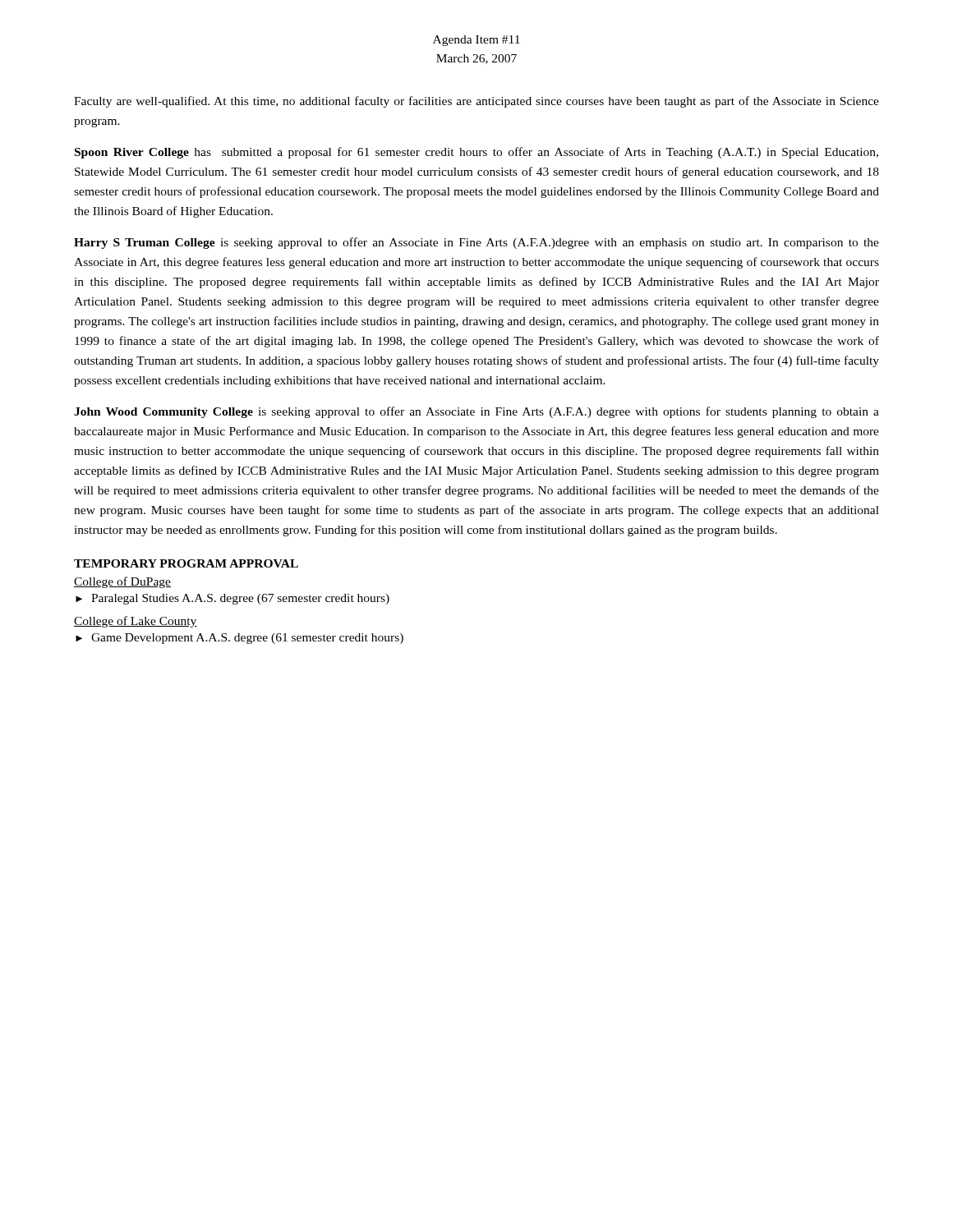Click the passage that begins "Faculty are well-qualified. At this time, no additional"
Screen dimensions: 1232x953
click(476, 111)
